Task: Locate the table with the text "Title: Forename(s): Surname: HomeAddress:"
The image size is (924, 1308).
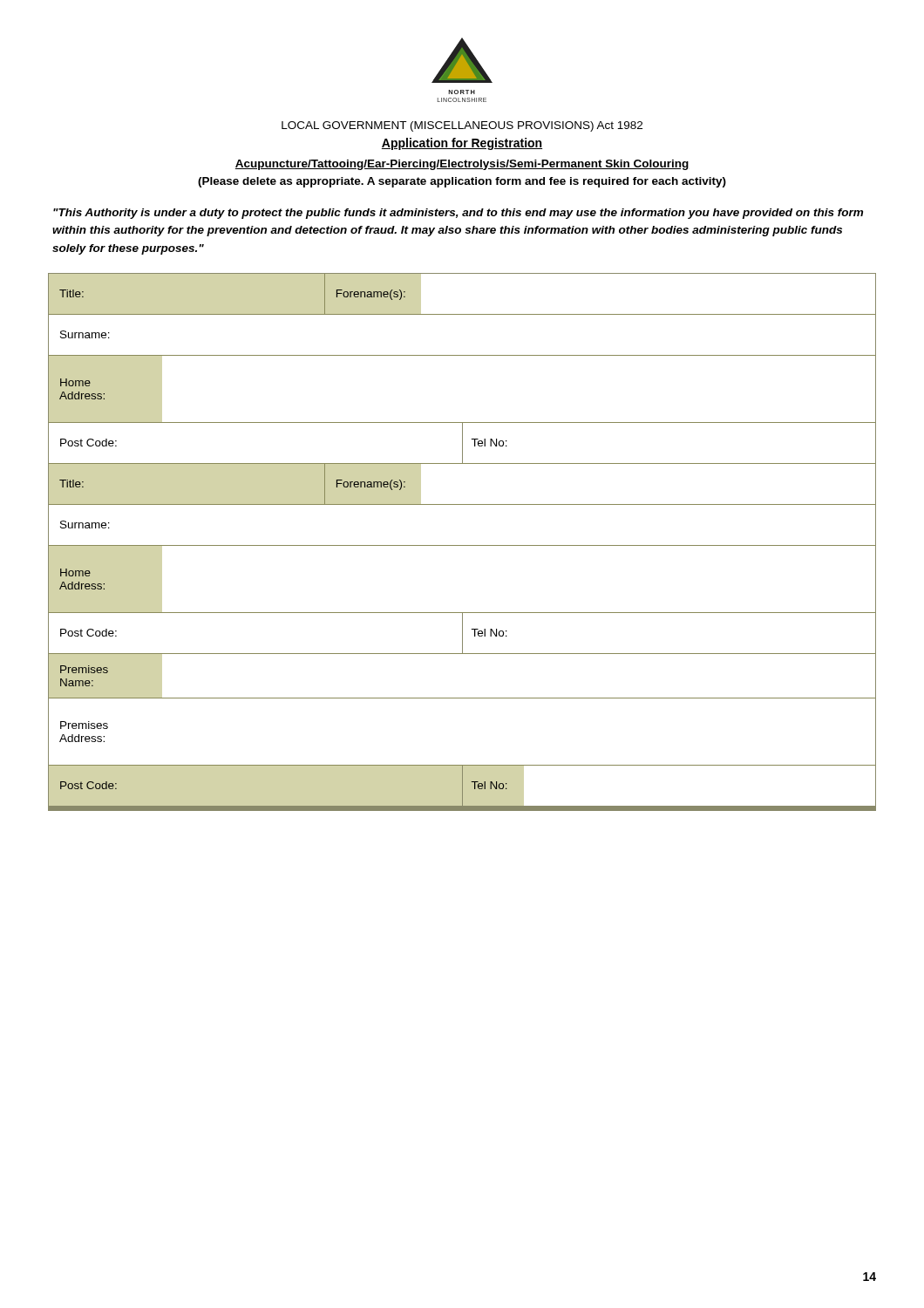Action: (x=462, y=540)
